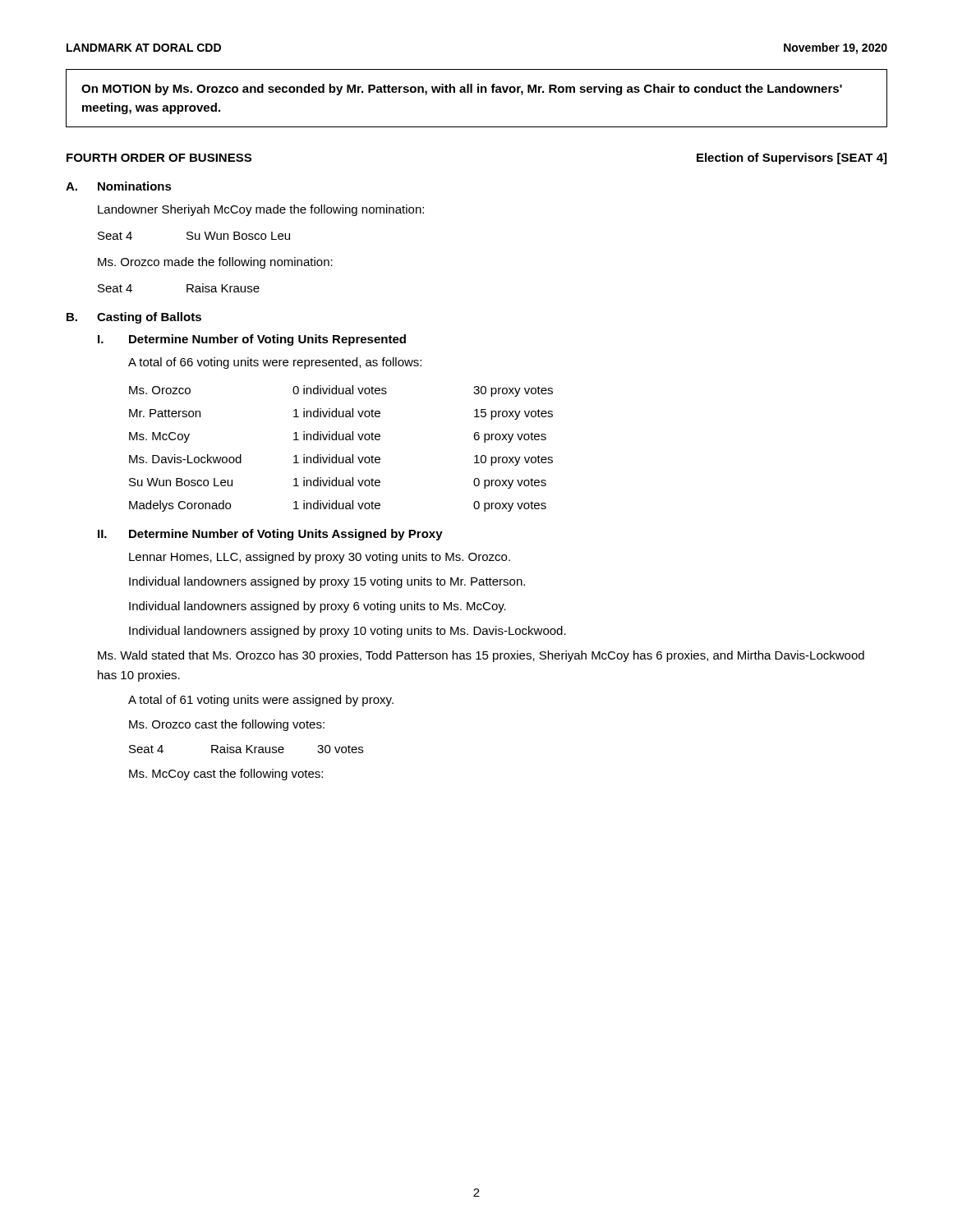The image size is (953, 1232).
Task: Locate the text block that says "A total of 61"
Action: 261,699
